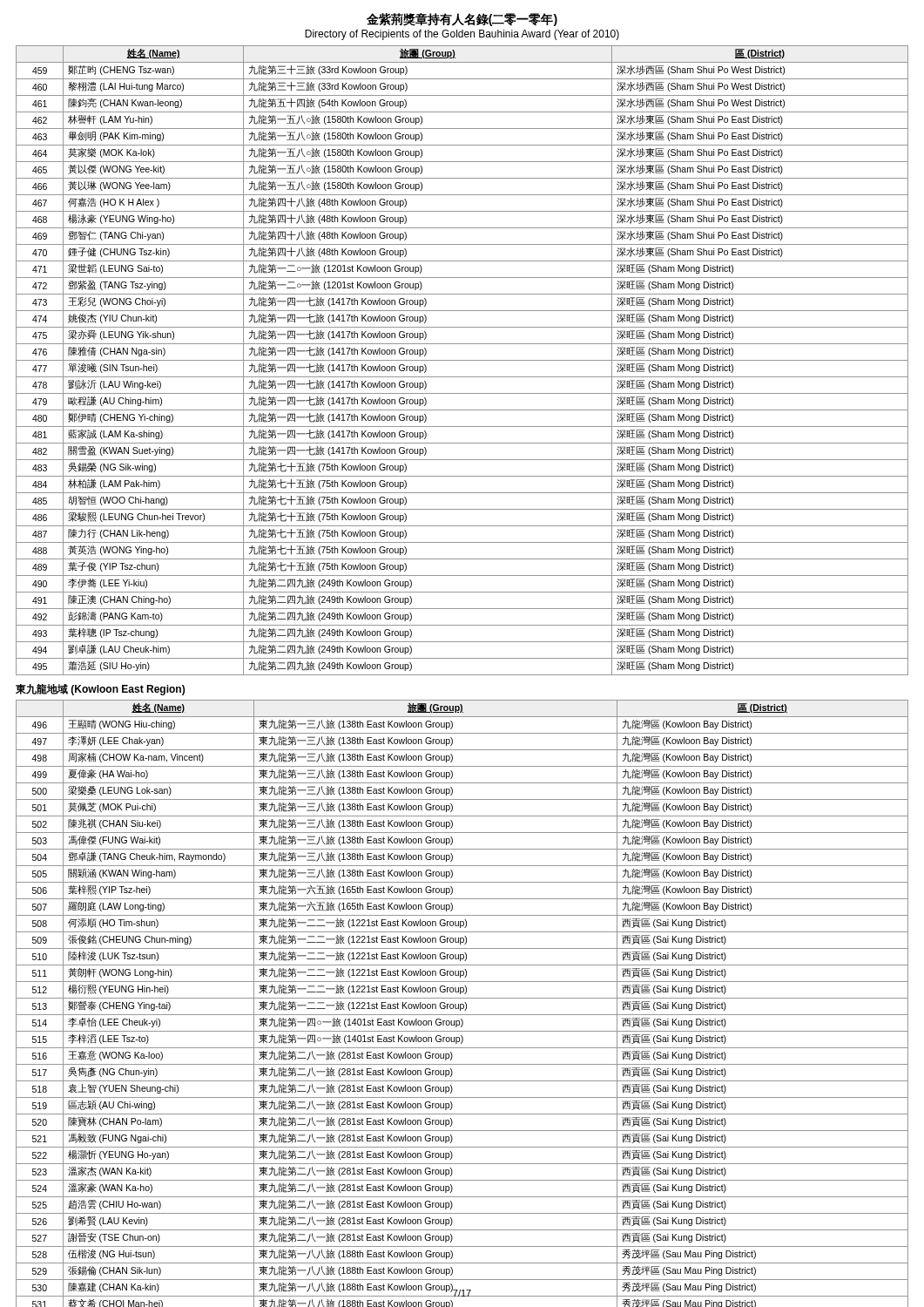
Task: Locate the title that says "金紫荊獎章持有人名錄(二零一零年) Directory of Recipients of"
Action: (462, 26)
